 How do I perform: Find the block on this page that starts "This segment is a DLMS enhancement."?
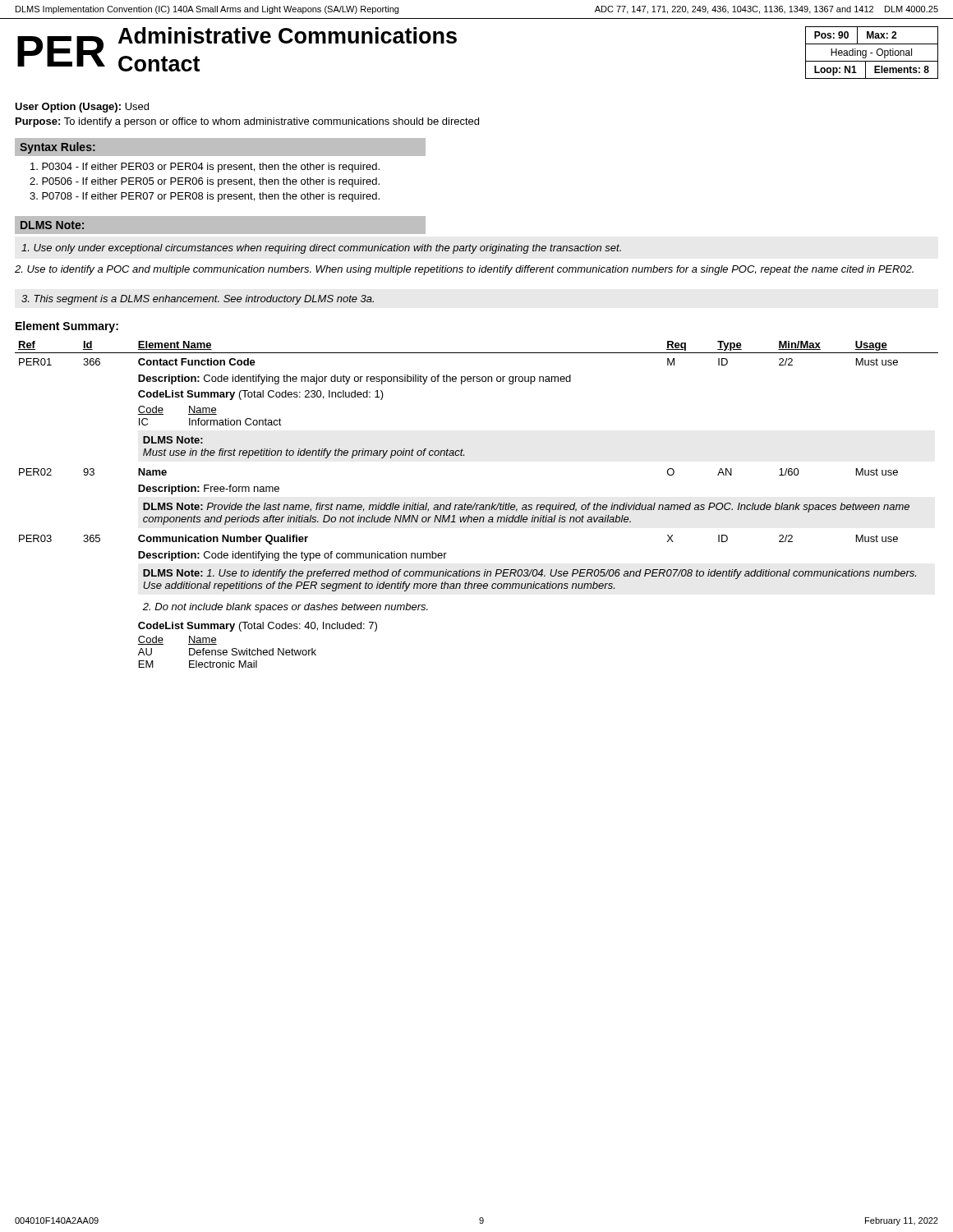point(198,299)
